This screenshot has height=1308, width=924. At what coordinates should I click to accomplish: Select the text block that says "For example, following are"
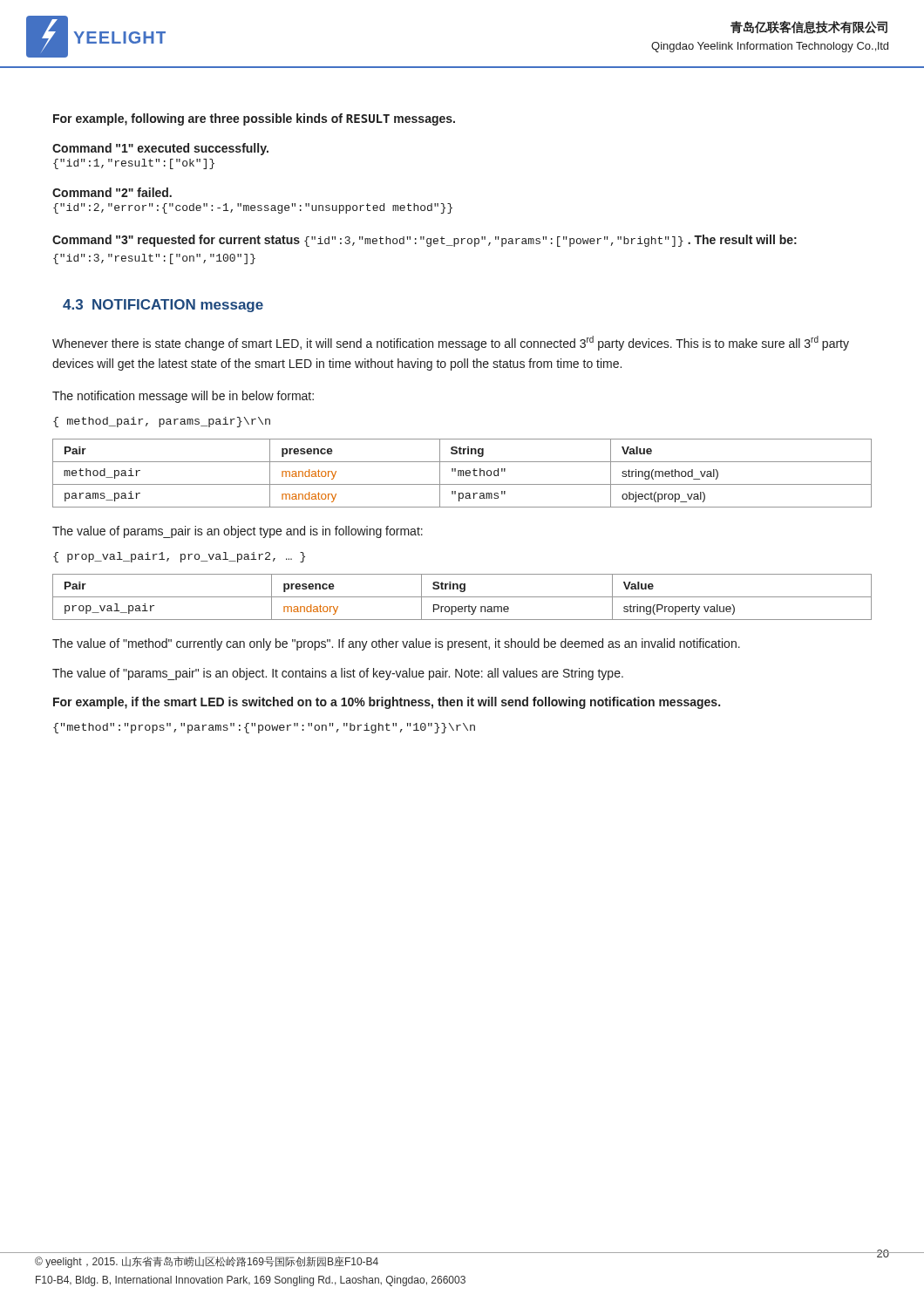pyautogui.click(x=254, y=119)
